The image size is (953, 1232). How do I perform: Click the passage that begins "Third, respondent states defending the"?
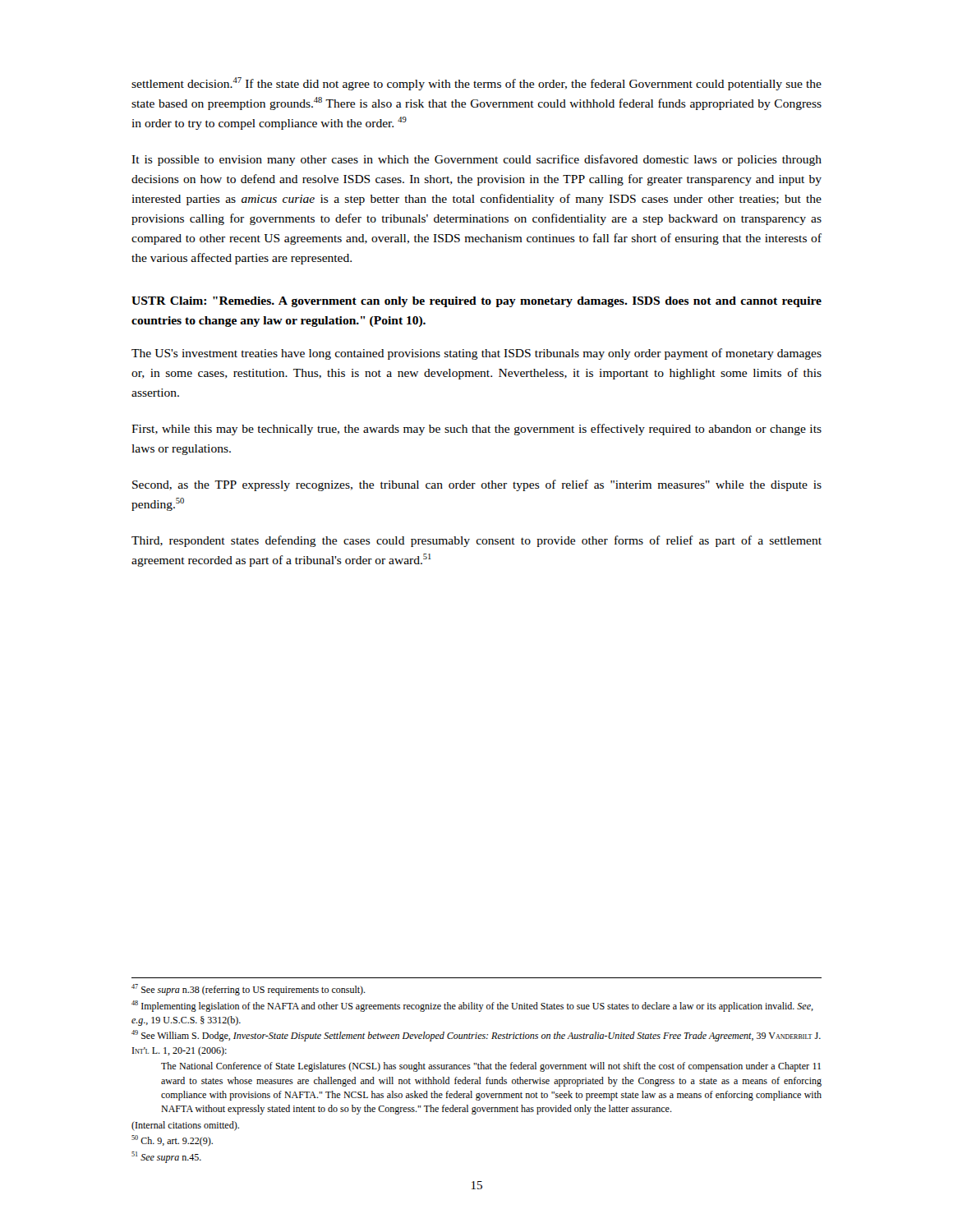coord(476,550)
